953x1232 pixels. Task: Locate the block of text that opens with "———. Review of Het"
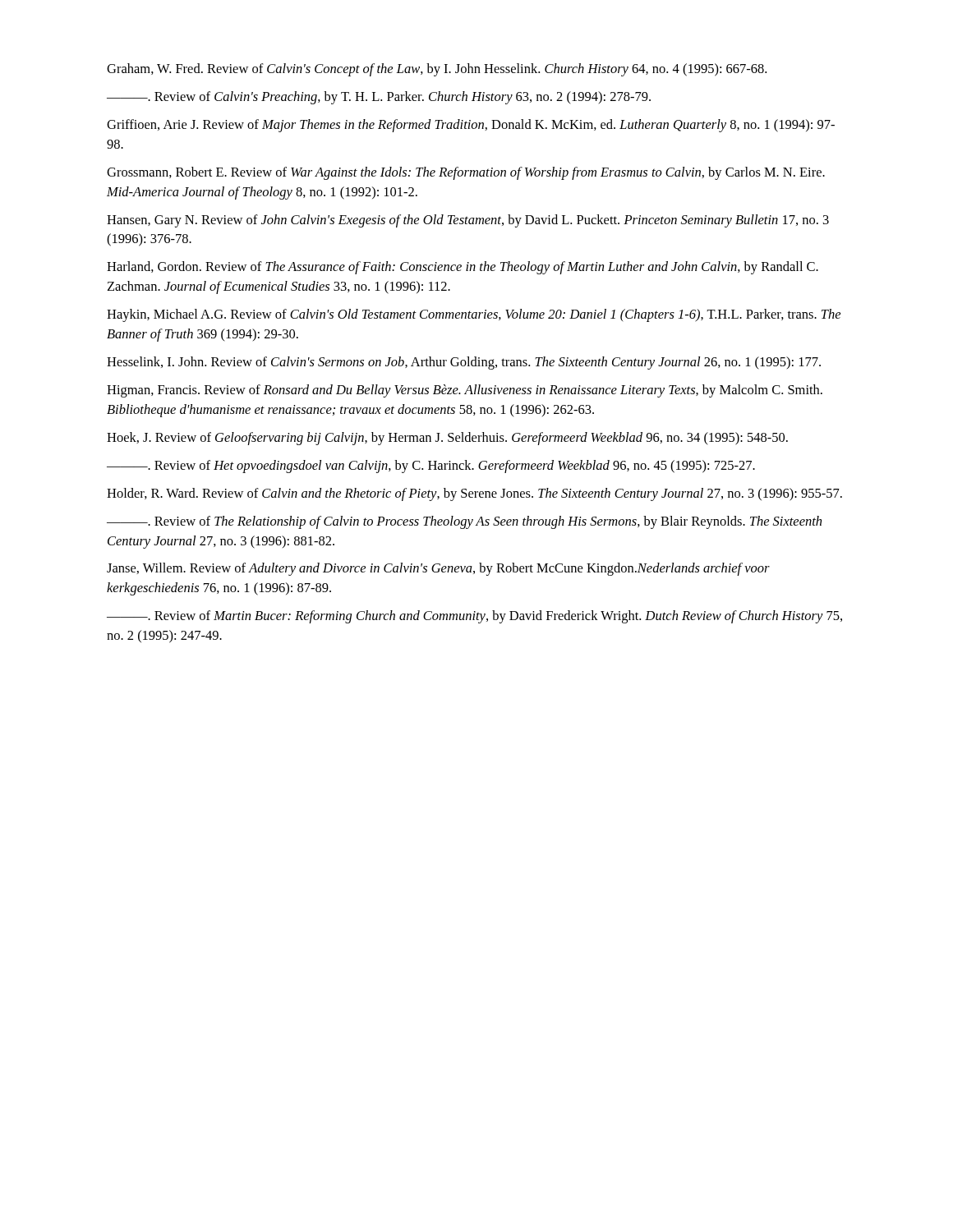click(x=476, y=465)
